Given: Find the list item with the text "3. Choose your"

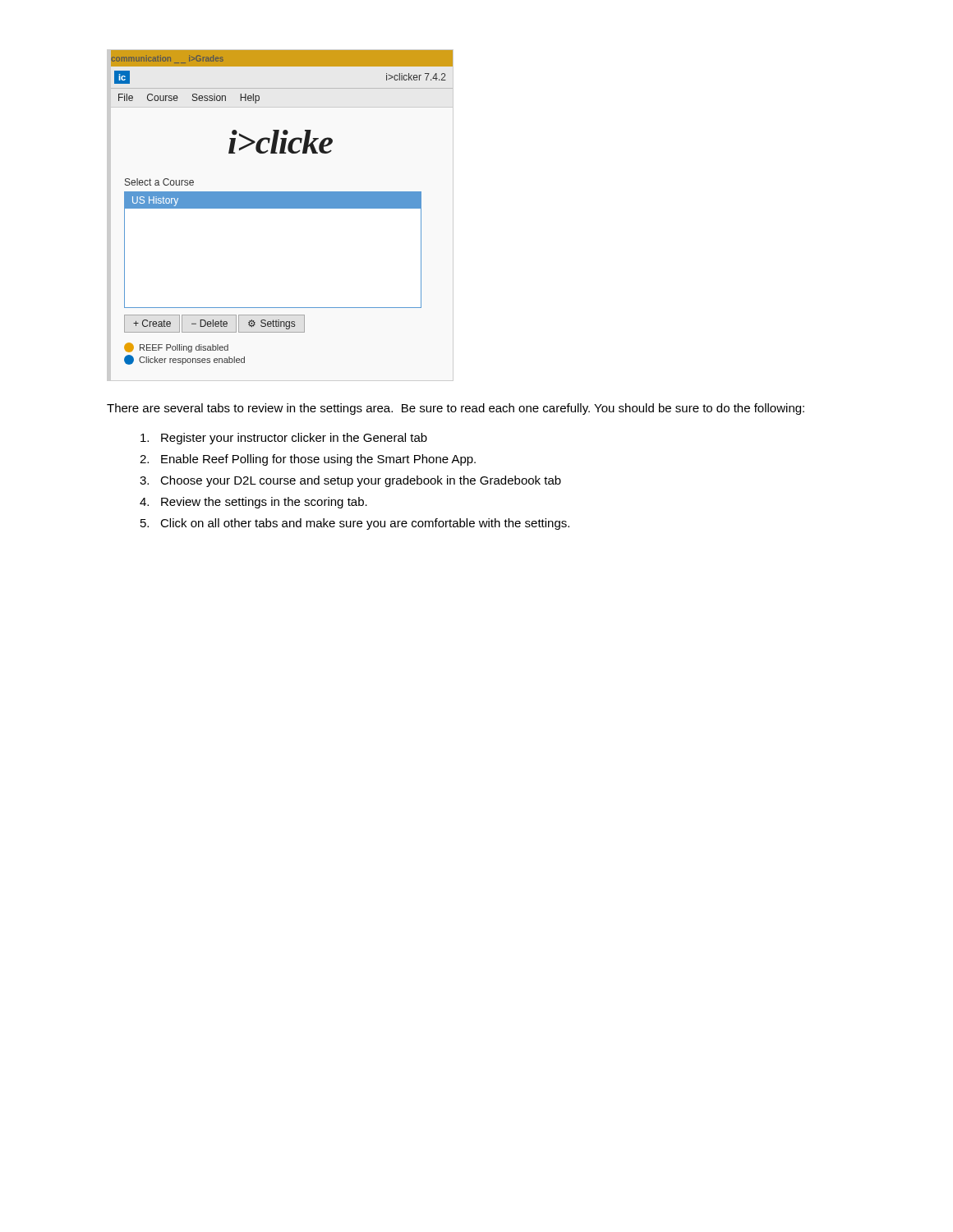Looking at the screenshot, I should [350, 480].
